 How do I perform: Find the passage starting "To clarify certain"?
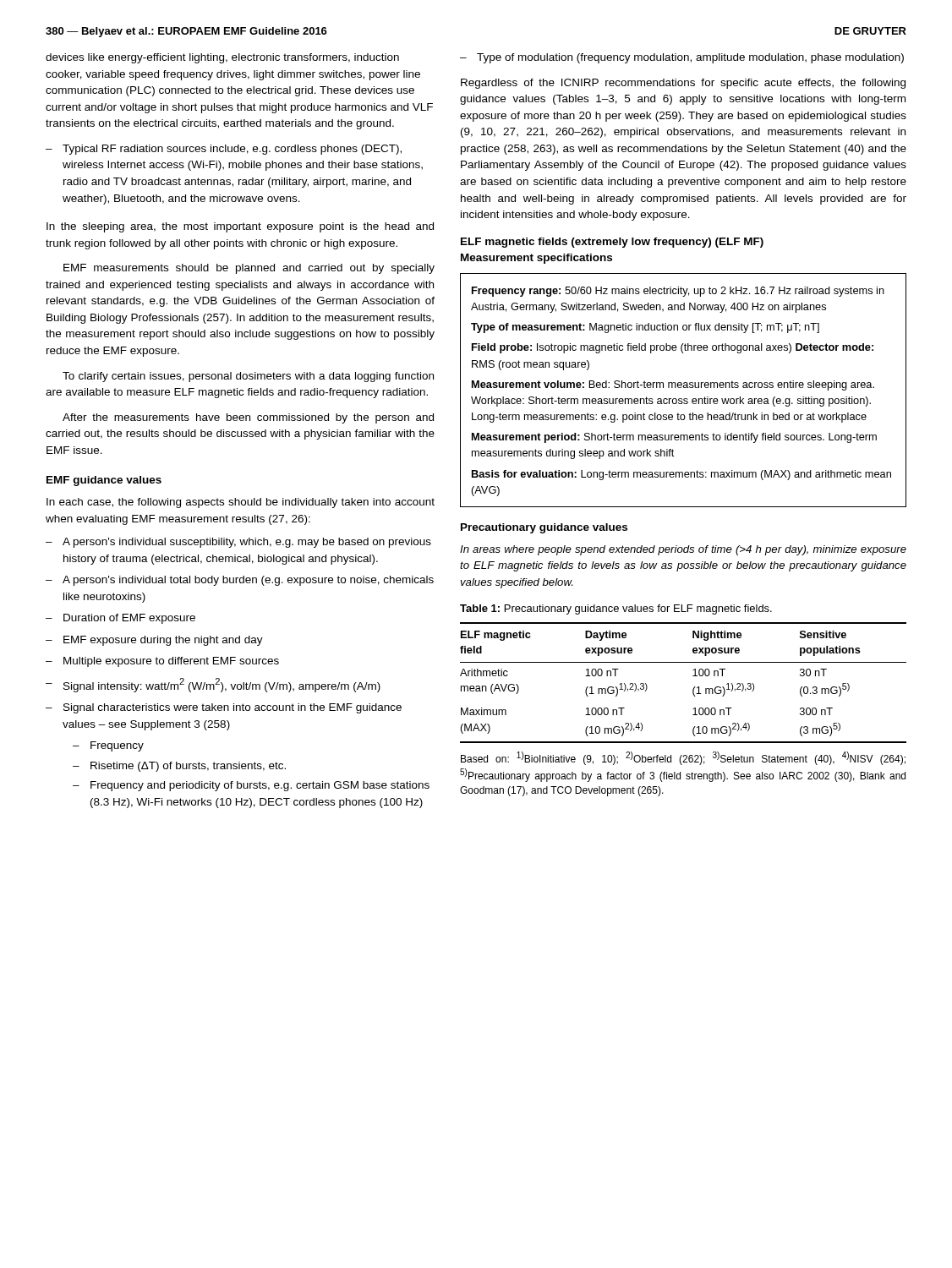point(240,384)
